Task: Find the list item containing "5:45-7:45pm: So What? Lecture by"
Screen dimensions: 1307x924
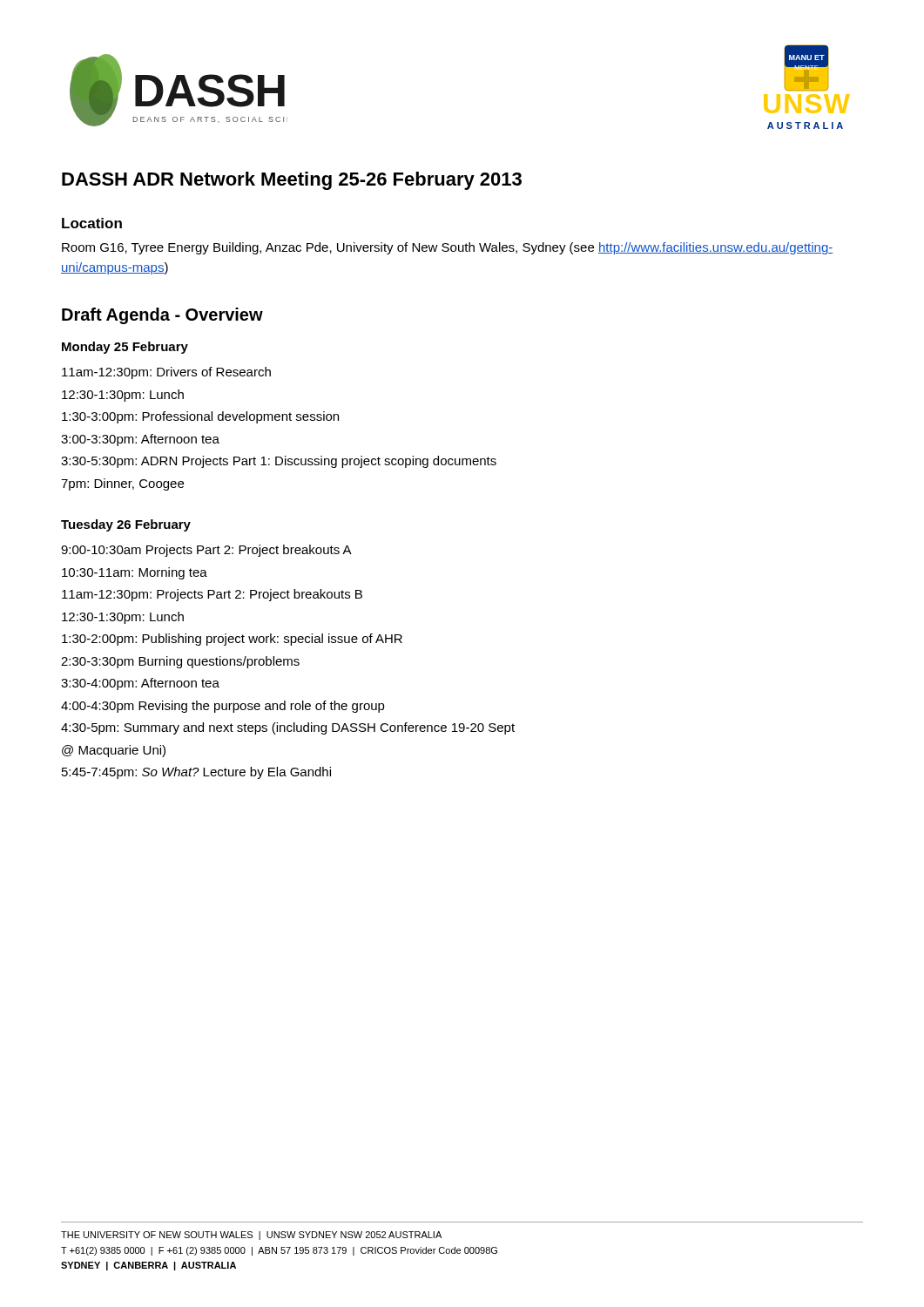Action: click(x=196, y=772)
